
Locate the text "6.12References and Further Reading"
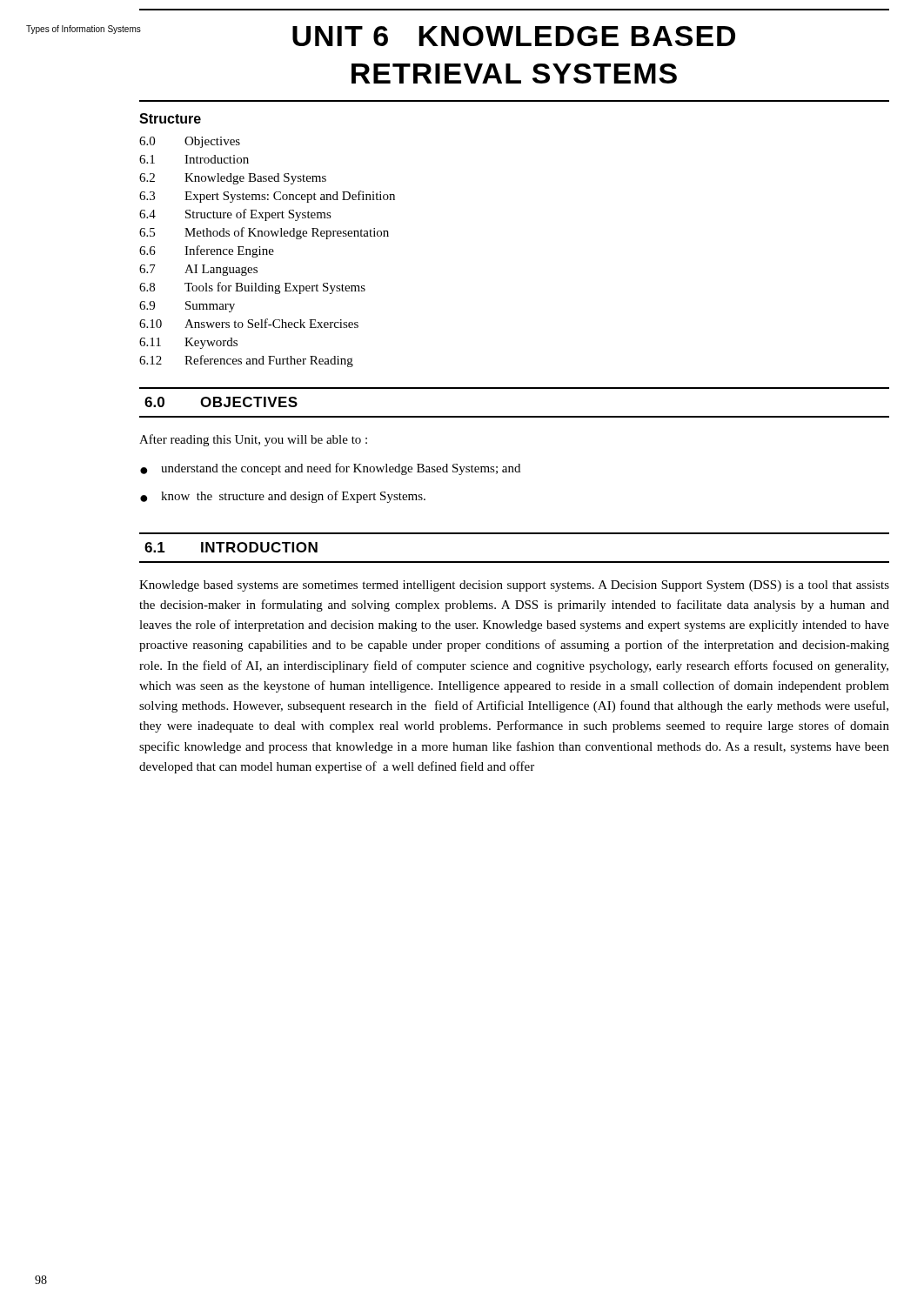coord(246,361)
